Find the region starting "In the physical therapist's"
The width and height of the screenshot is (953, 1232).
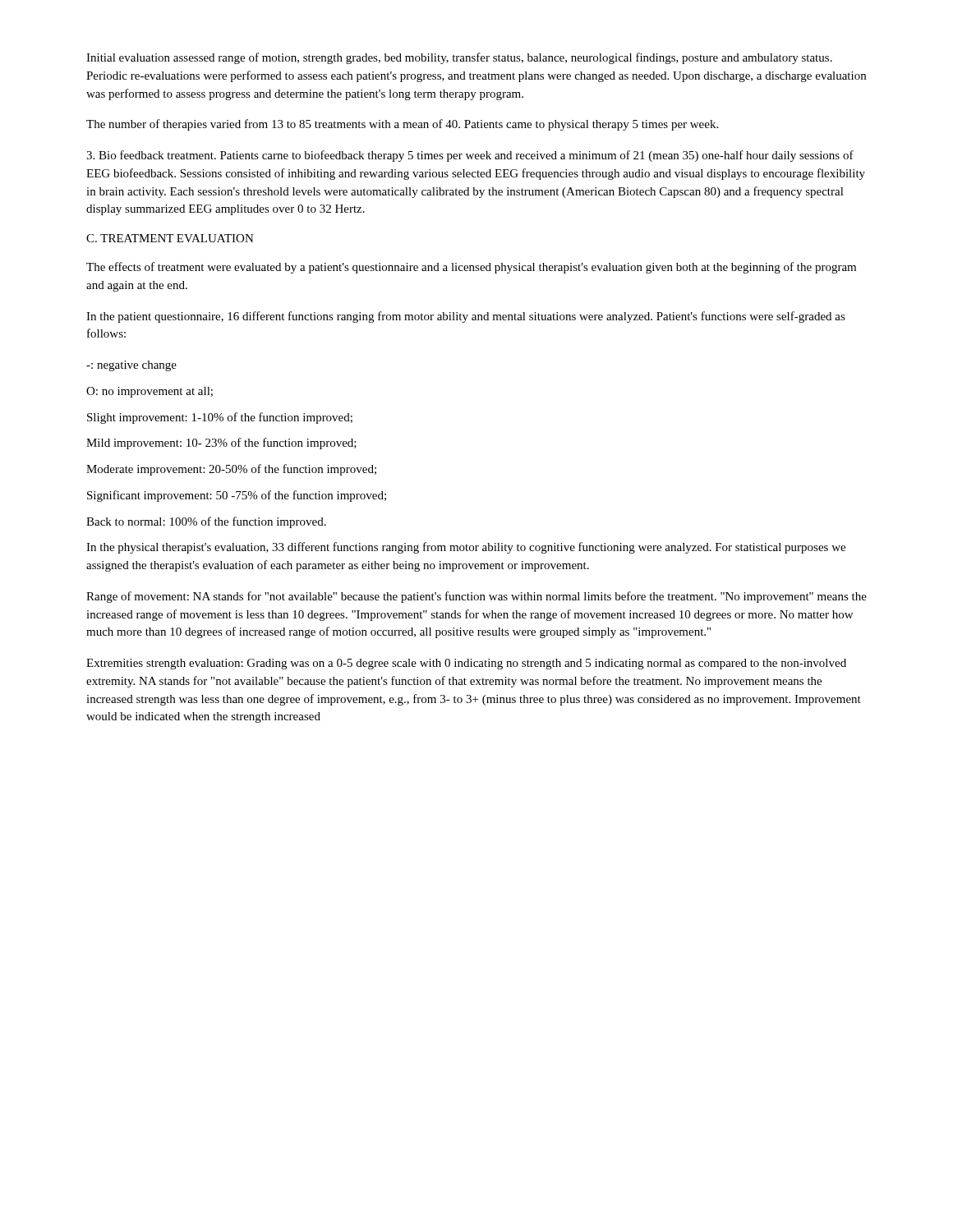point(466,556)
